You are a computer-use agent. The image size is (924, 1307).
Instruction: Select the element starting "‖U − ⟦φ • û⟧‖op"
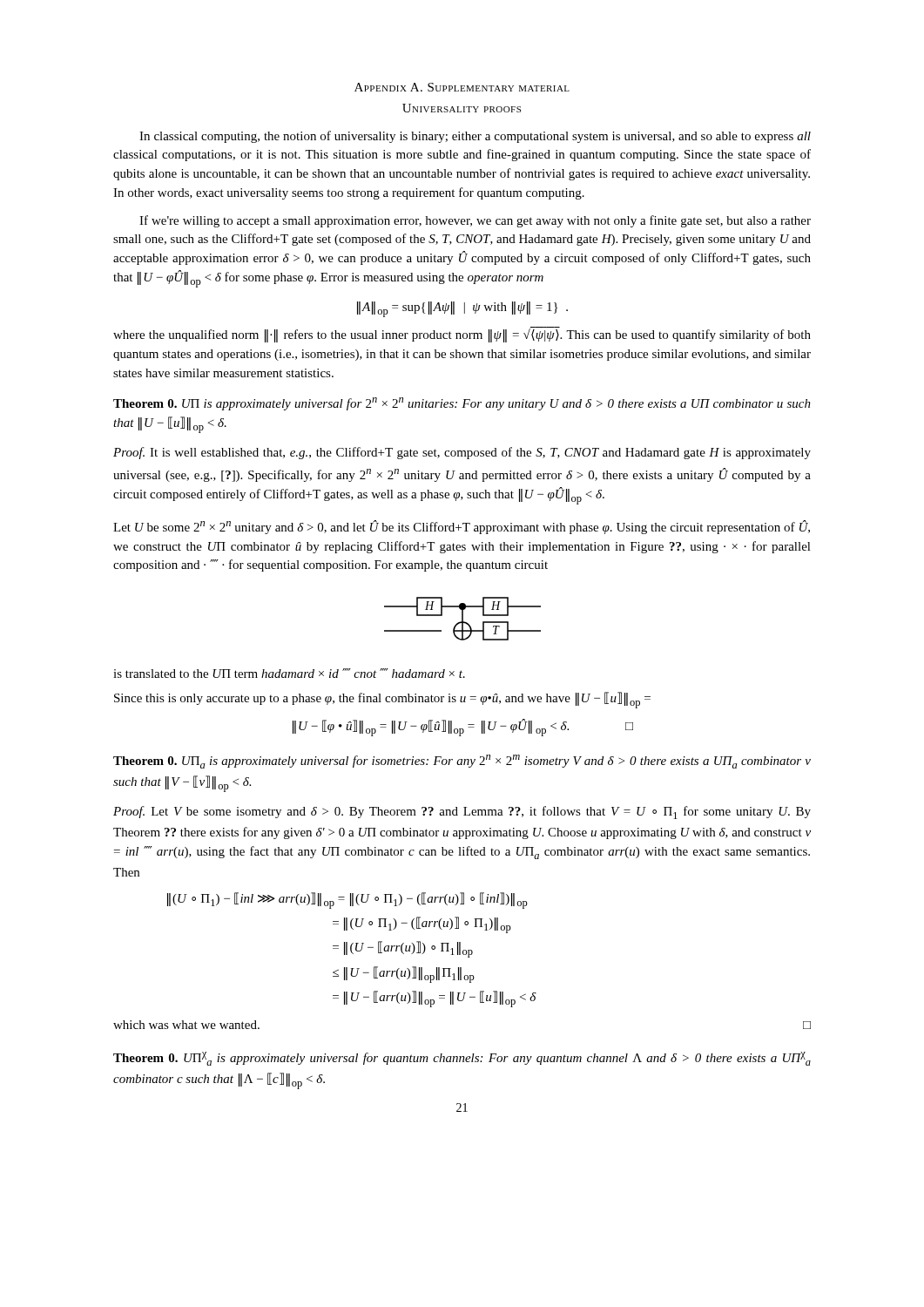462,727
